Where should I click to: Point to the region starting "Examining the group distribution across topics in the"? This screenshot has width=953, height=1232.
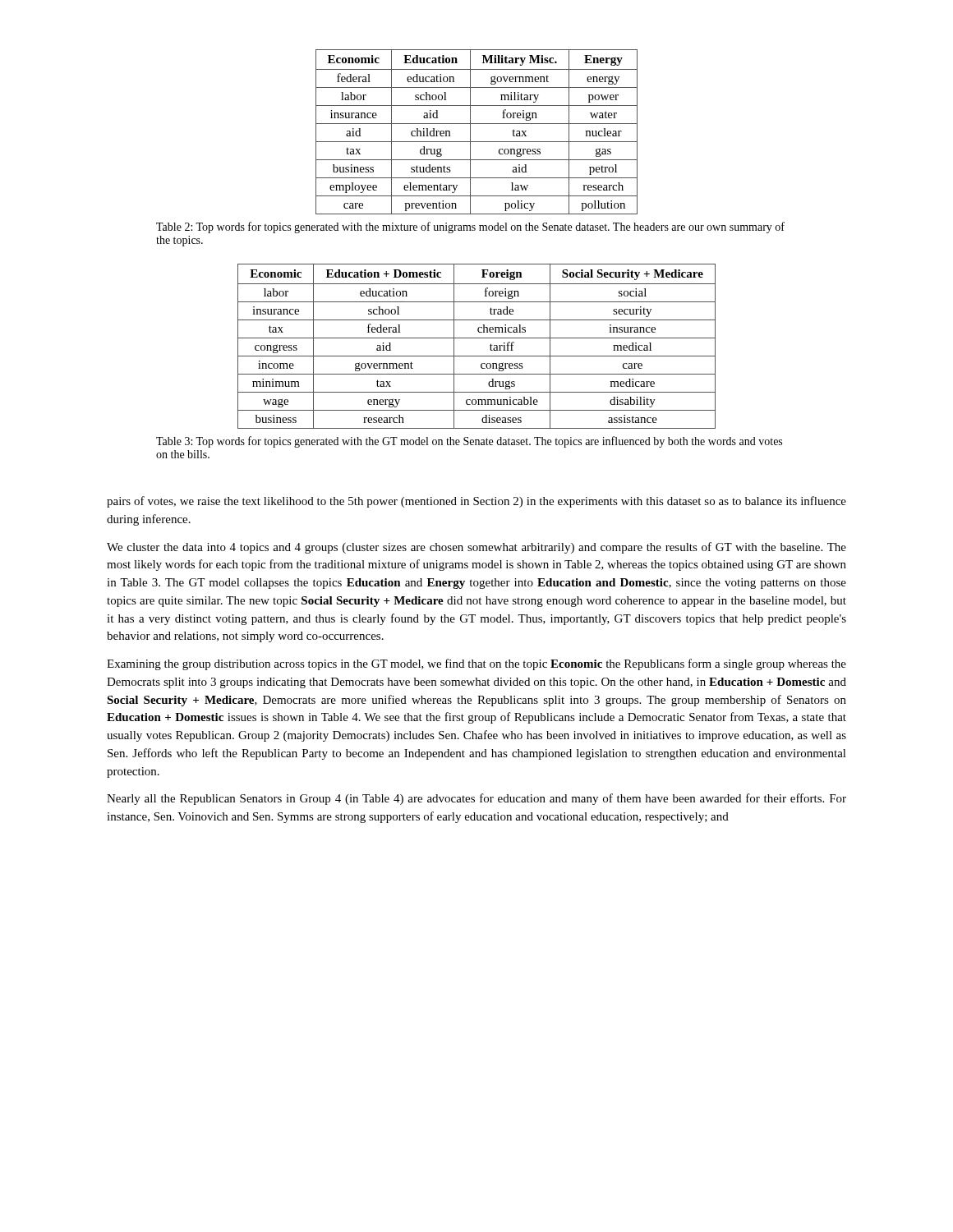pyautogui.click(x=476, y=717)
